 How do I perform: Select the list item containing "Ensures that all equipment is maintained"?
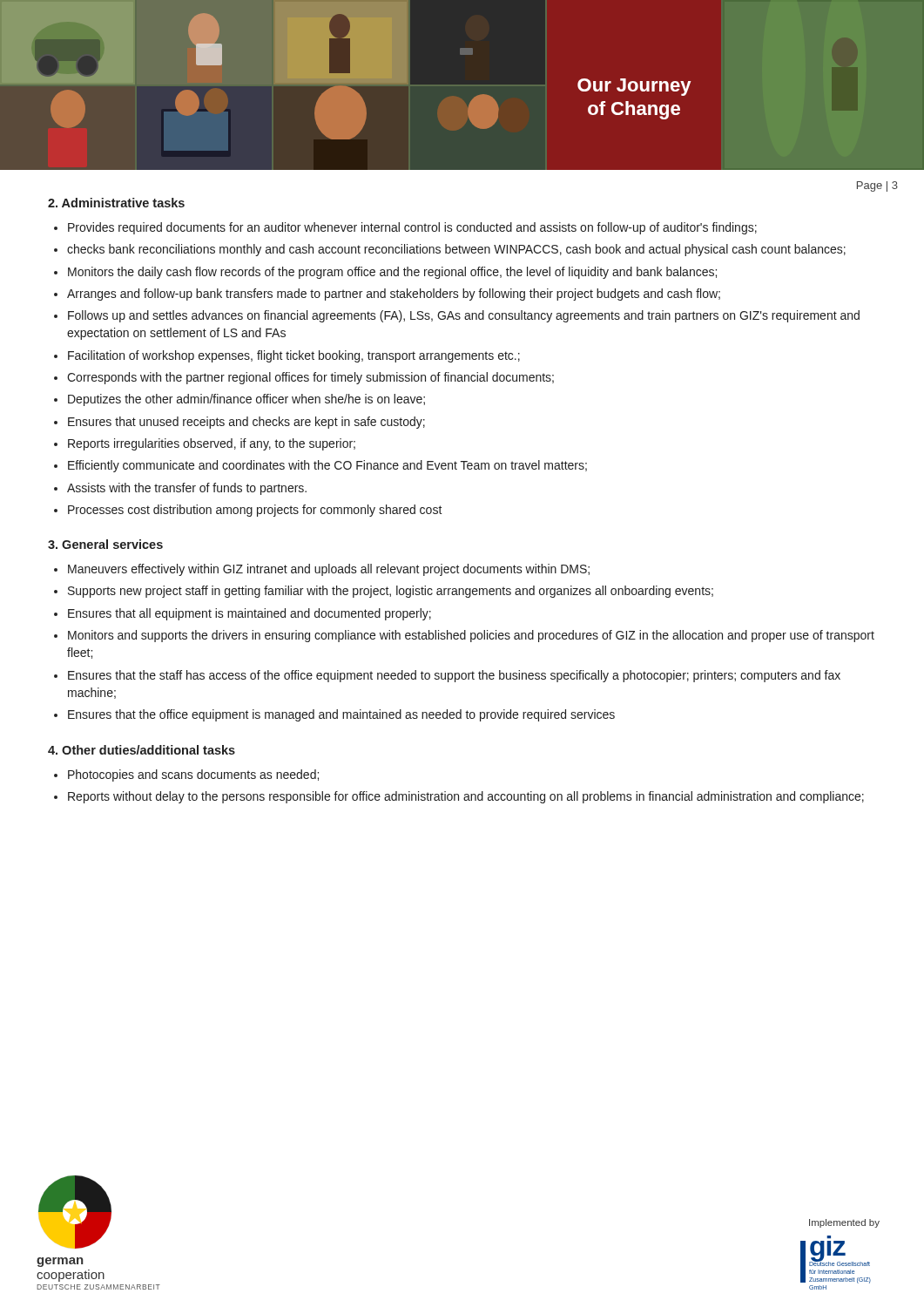click(x=250, y=614)
